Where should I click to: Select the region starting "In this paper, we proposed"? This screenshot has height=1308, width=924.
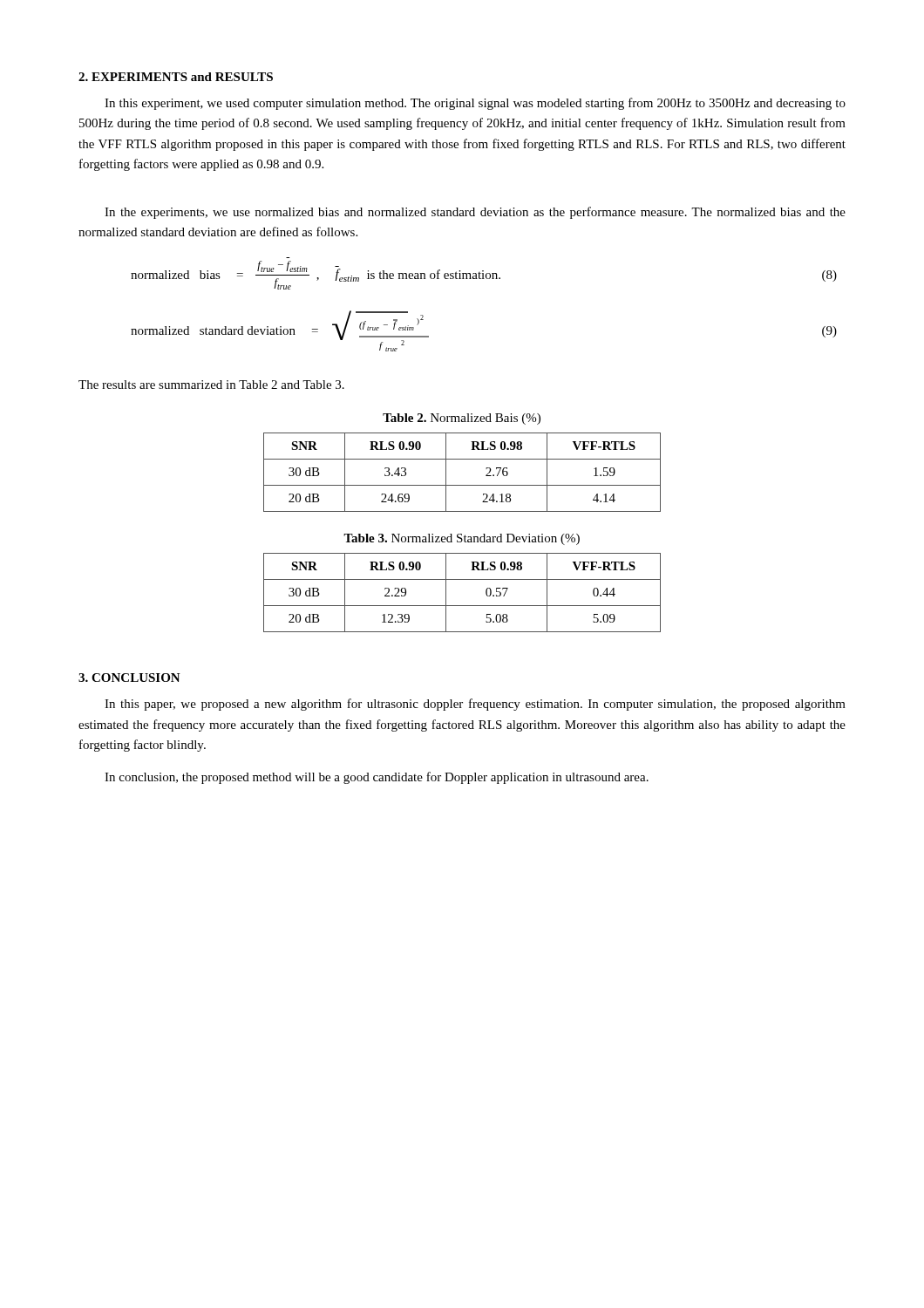[x=462, y=724]
